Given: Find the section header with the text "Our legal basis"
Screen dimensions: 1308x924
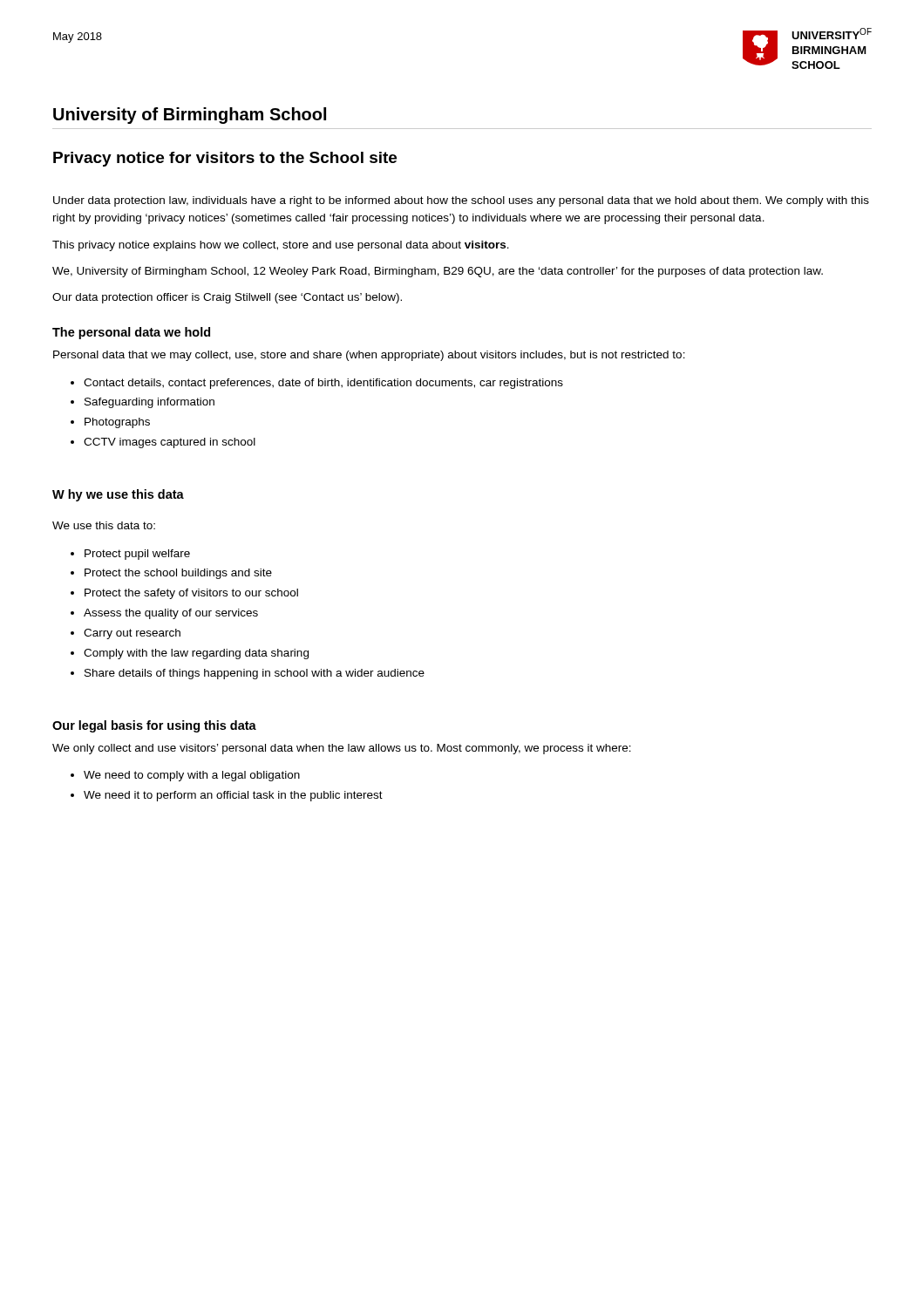Looking at the screenshot, I should tap(154, 726).
